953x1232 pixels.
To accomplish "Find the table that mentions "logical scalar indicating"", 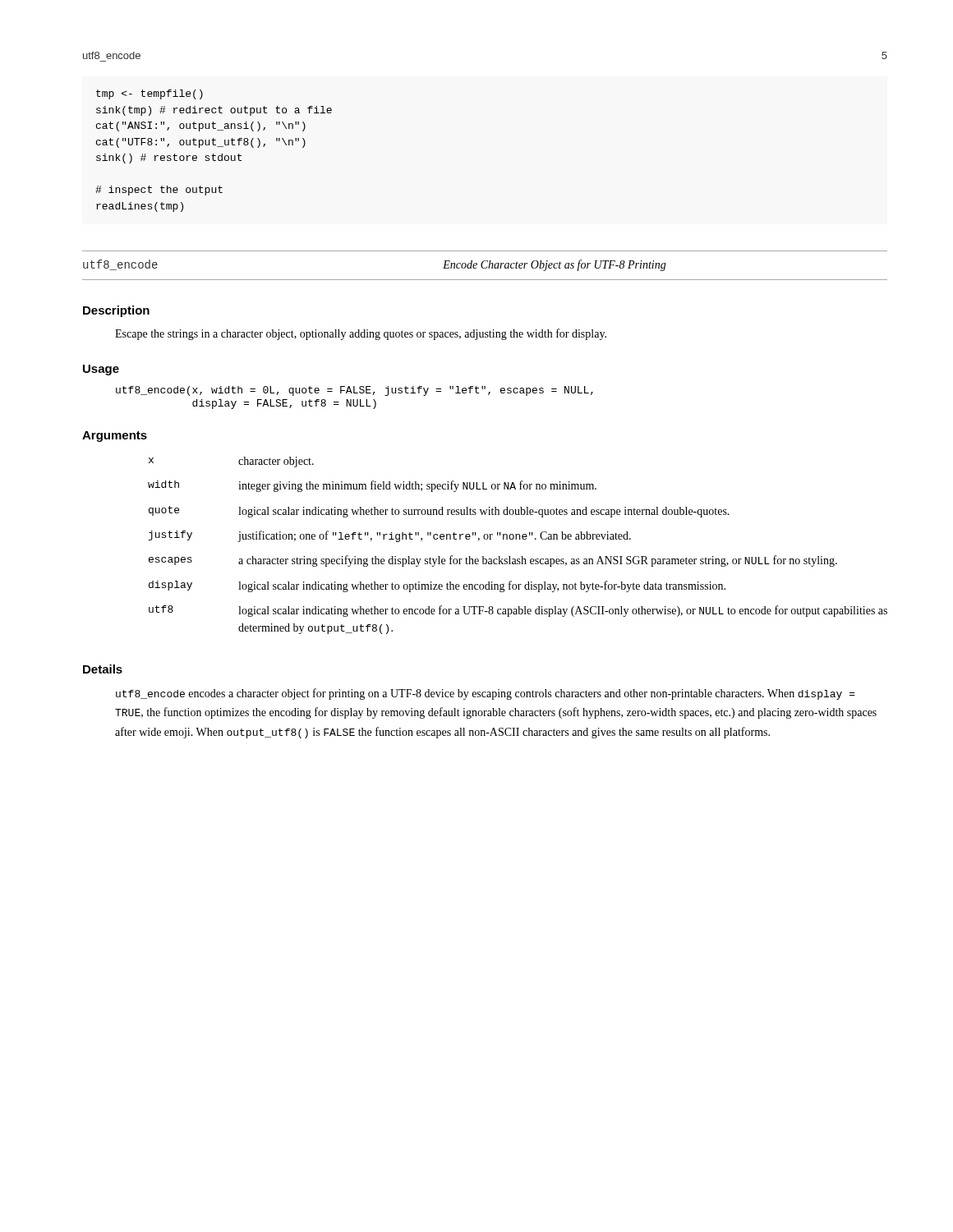I will pos(501,546).
